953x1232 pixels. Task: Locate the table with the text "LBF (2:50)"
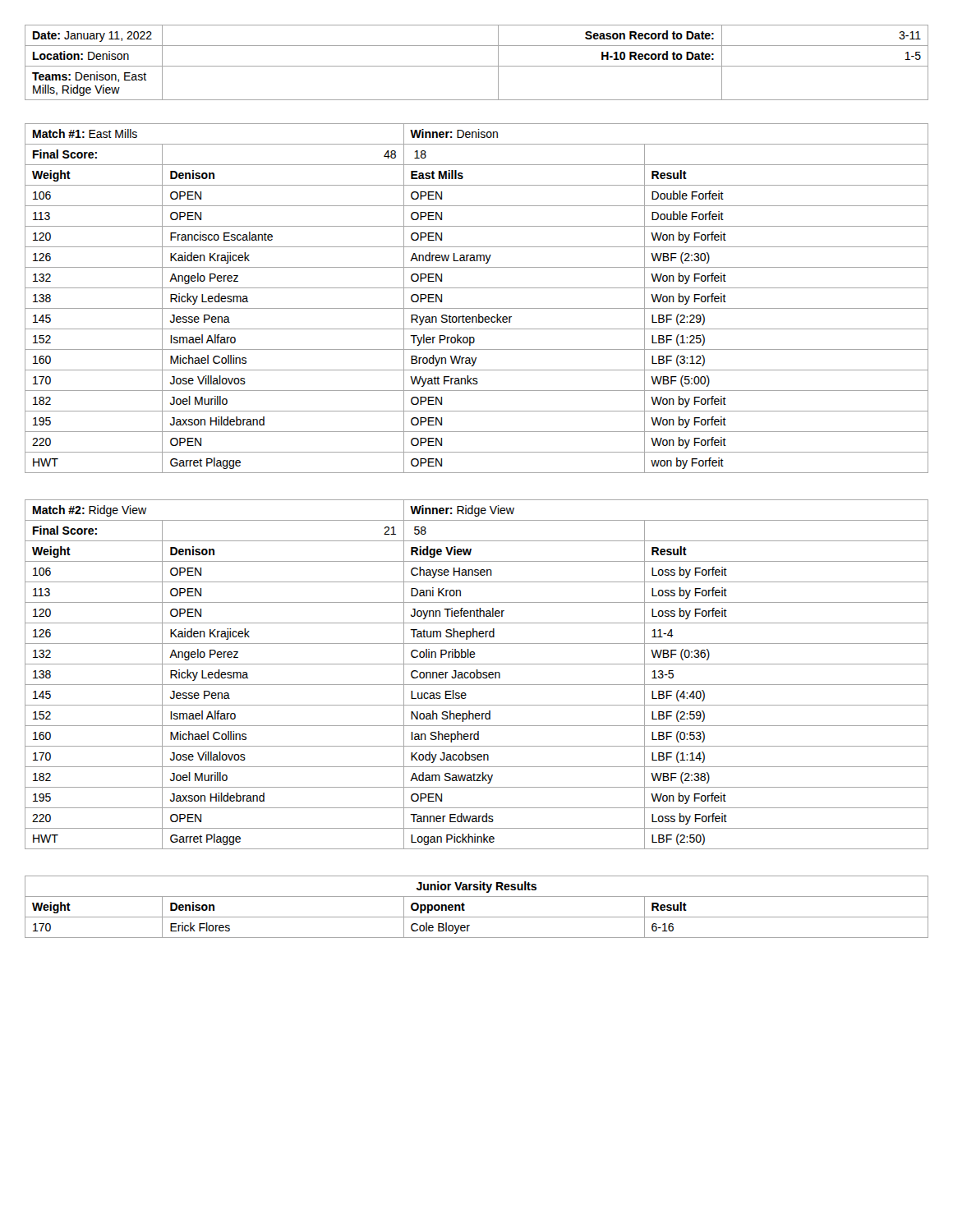point(476,674)
